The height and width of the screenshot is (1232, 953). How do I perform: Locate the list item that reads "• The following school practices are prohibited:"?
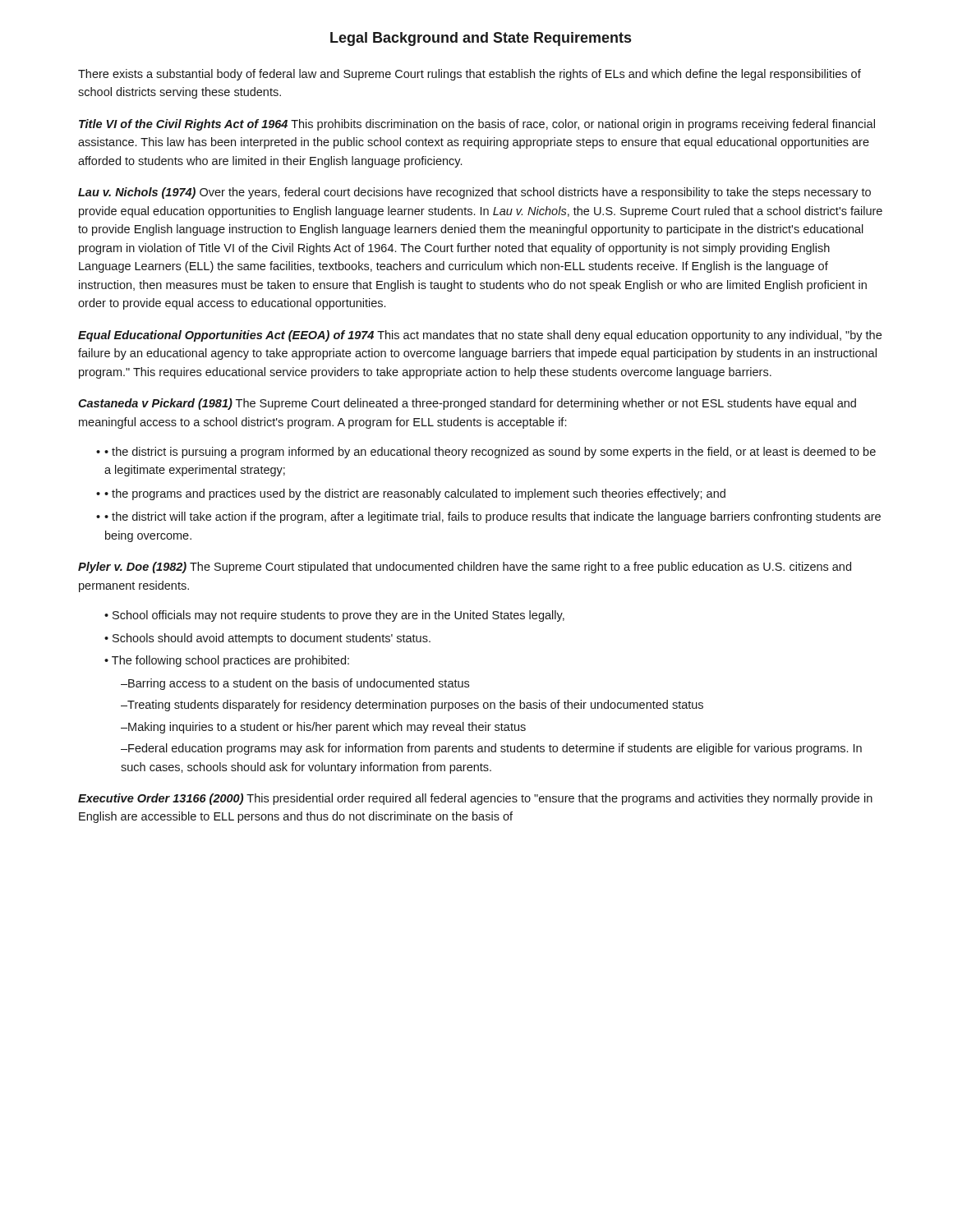(227, 661)
